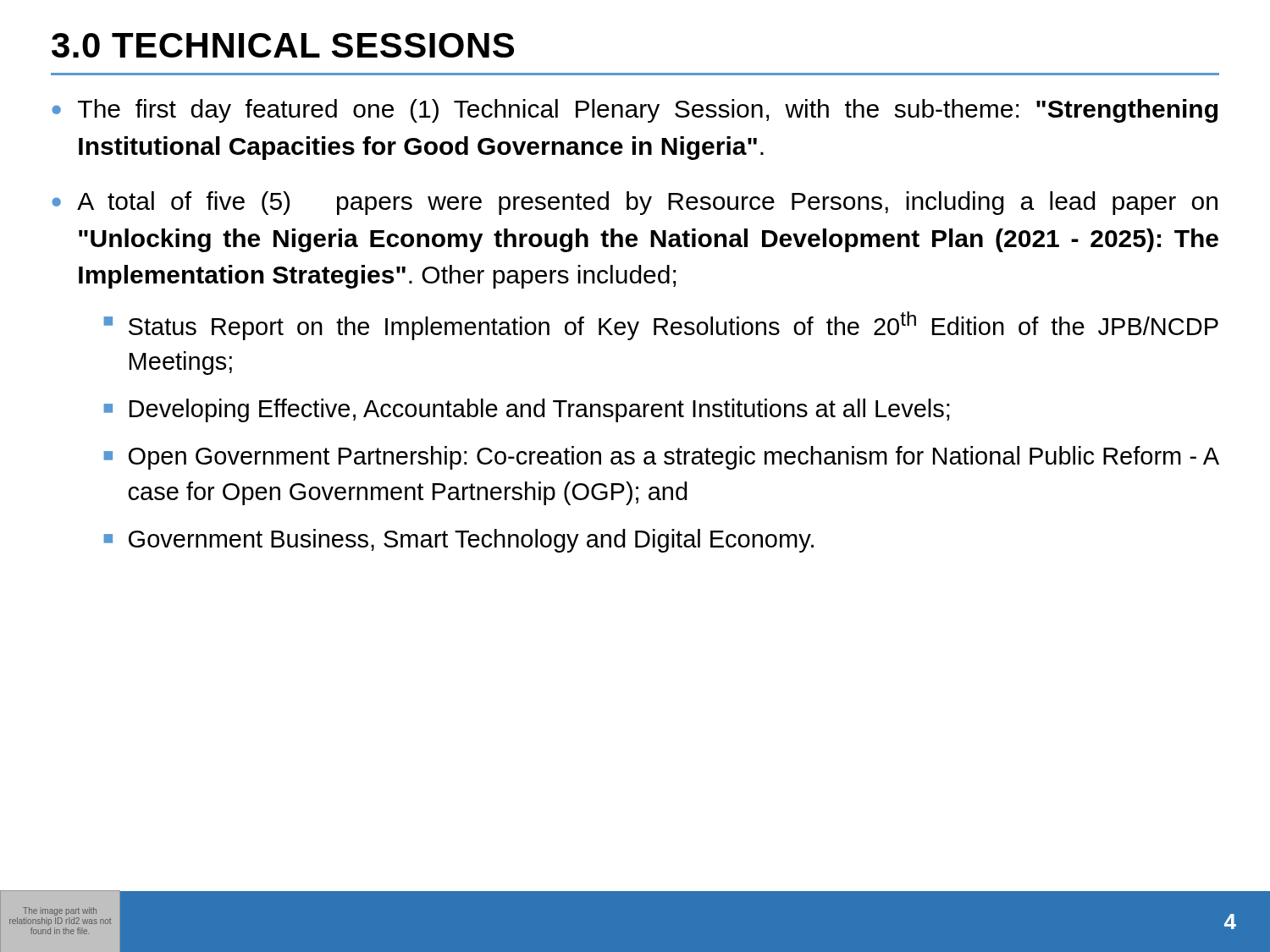Find the list item that reads "■ Government Business, Smart Technology and"
This screenshot has width=1270, height=952.
[x=661, y=539]
